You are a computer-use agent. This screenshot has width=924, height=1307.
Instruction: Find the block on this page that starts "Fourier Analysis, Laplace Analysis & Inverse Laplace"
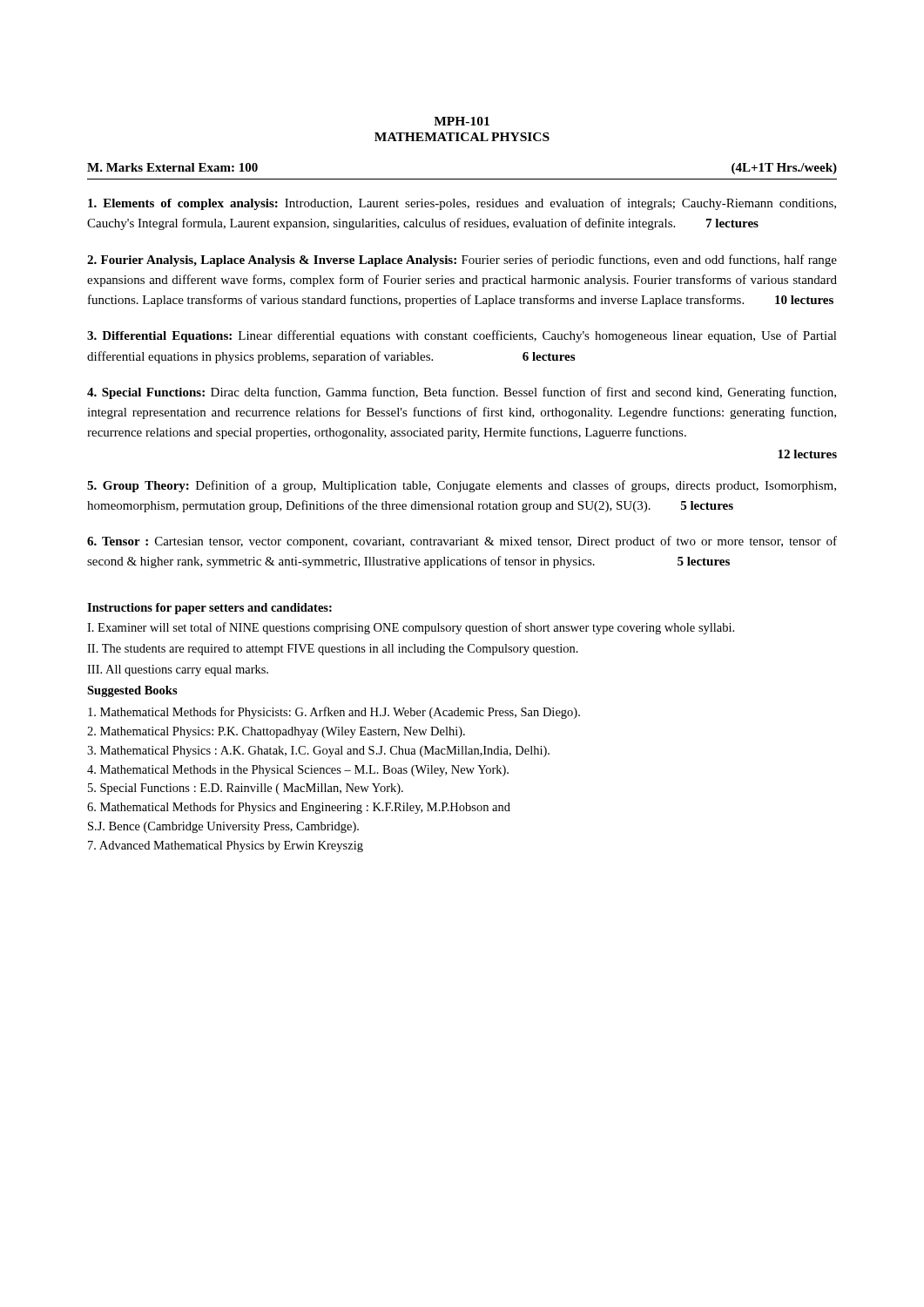point(462,280)
